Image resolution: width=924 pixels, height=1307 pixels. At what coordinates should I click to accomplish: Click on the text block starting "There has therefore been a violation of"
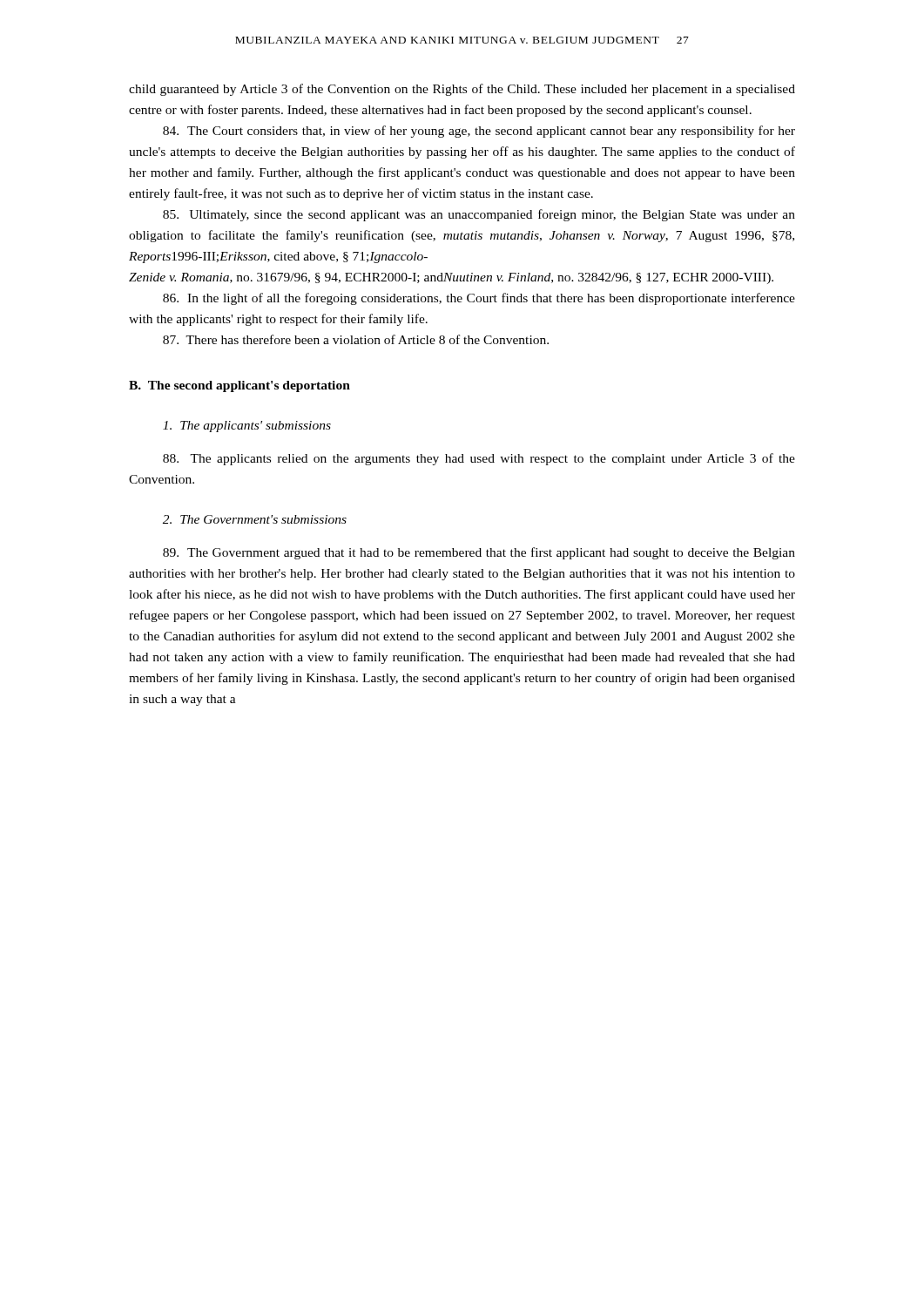click(x=356, y=340)
